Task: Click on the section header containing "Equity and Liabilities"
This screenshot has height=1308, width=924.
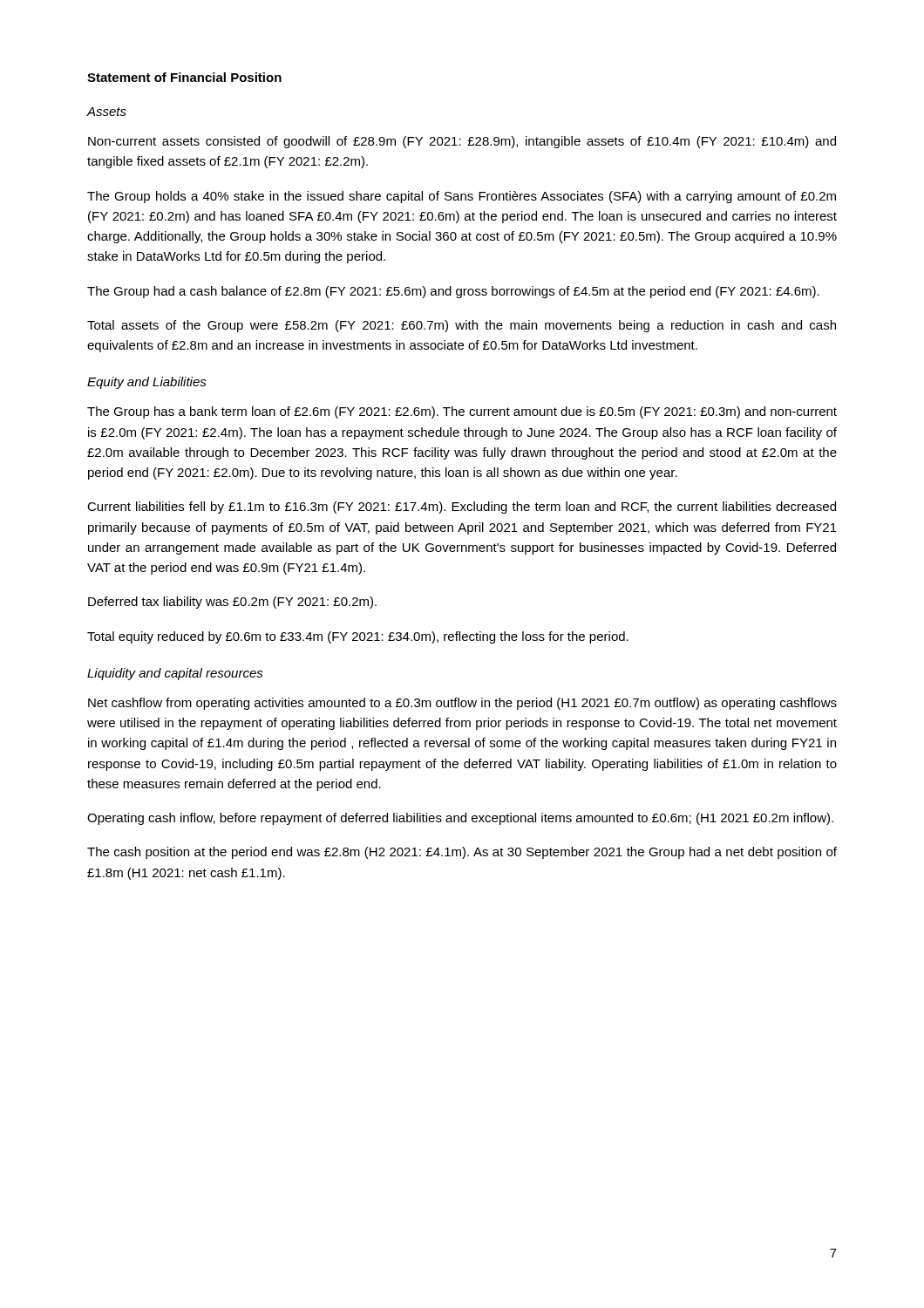Action: click(147, 382)
